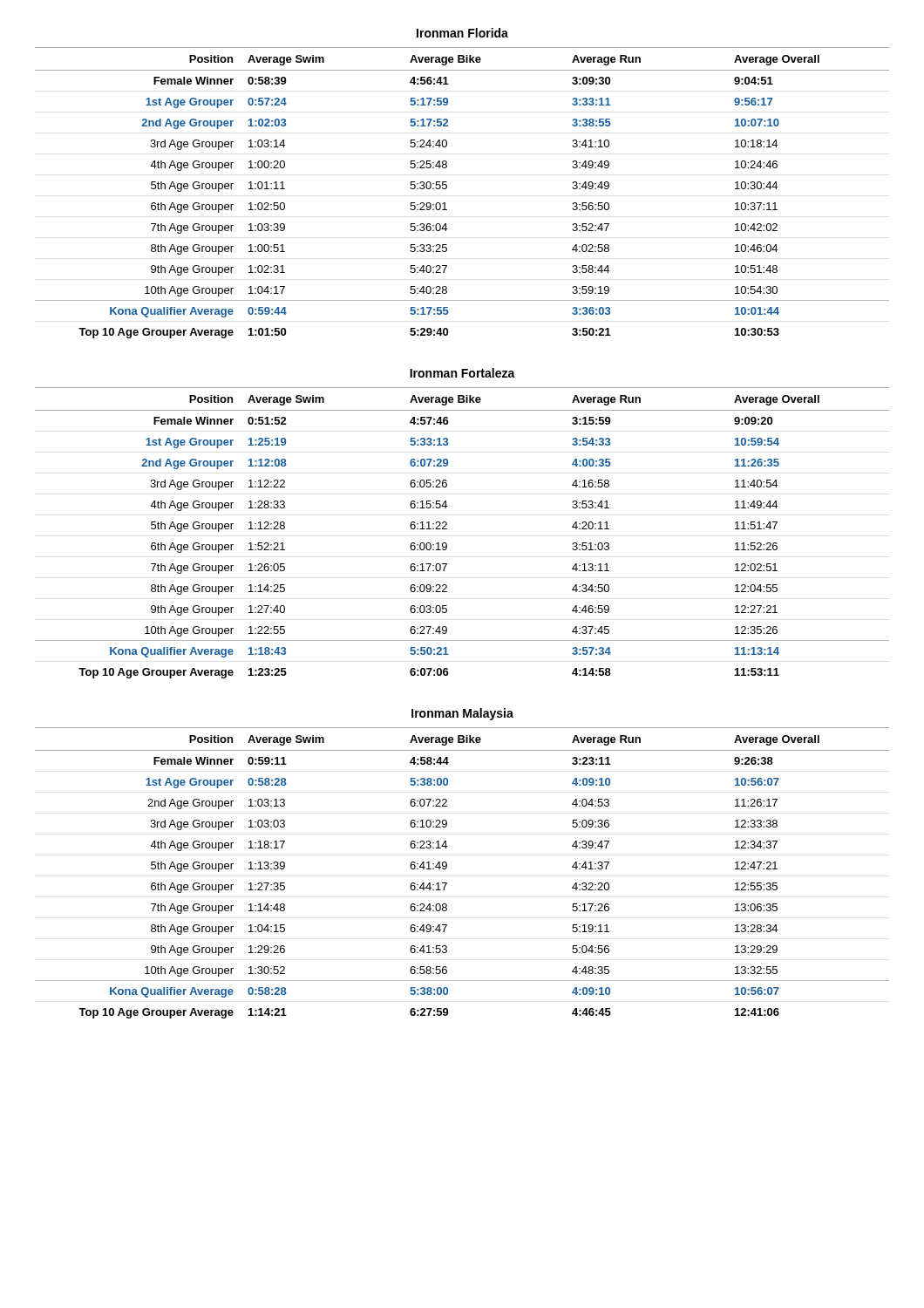
Task: Select the block starting "Ironman Malaysia"
Action: (462, 713)
